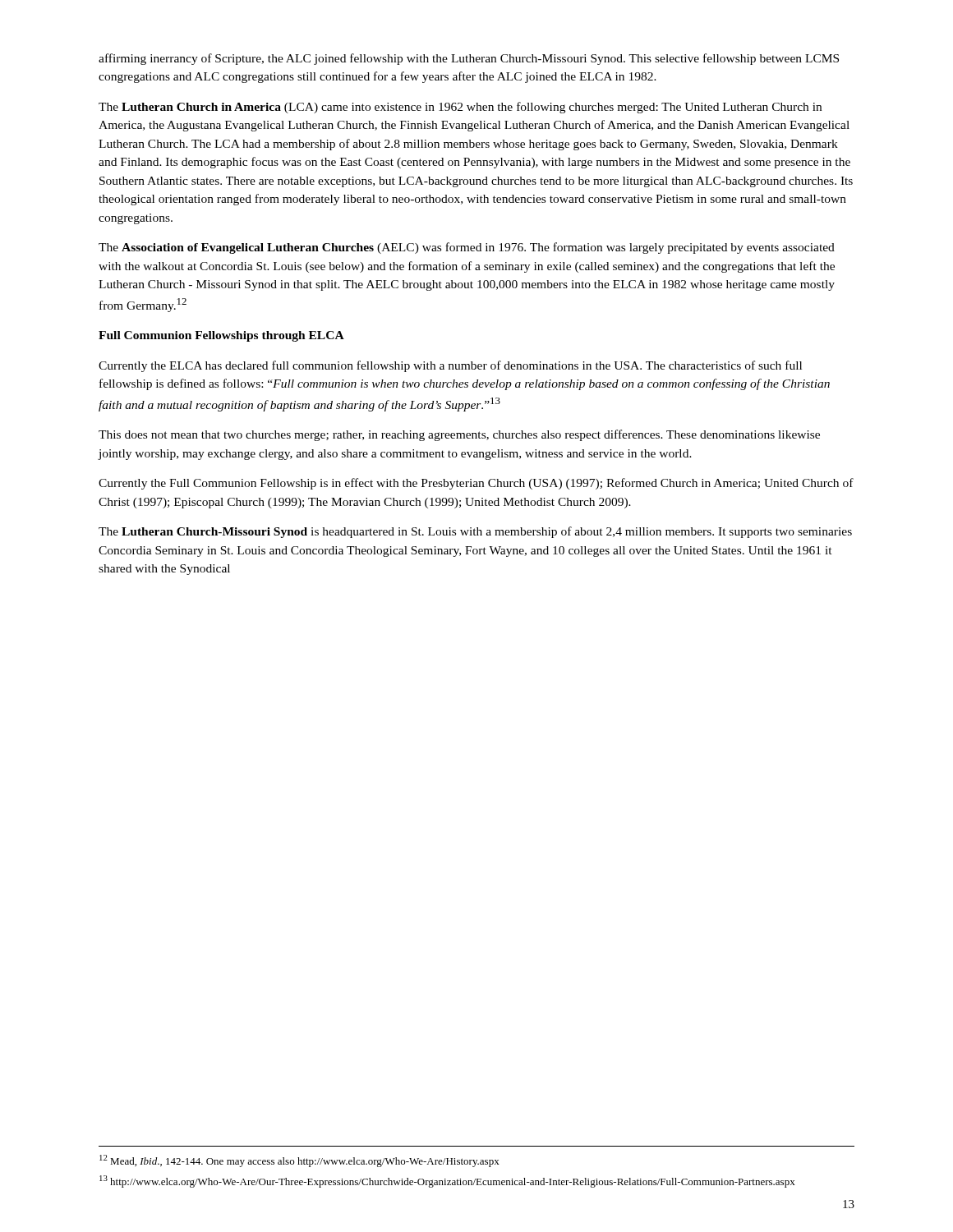Select the text block containing "This does not mean"
This screenshot has width=953, height=1232.
coord(460,444)
